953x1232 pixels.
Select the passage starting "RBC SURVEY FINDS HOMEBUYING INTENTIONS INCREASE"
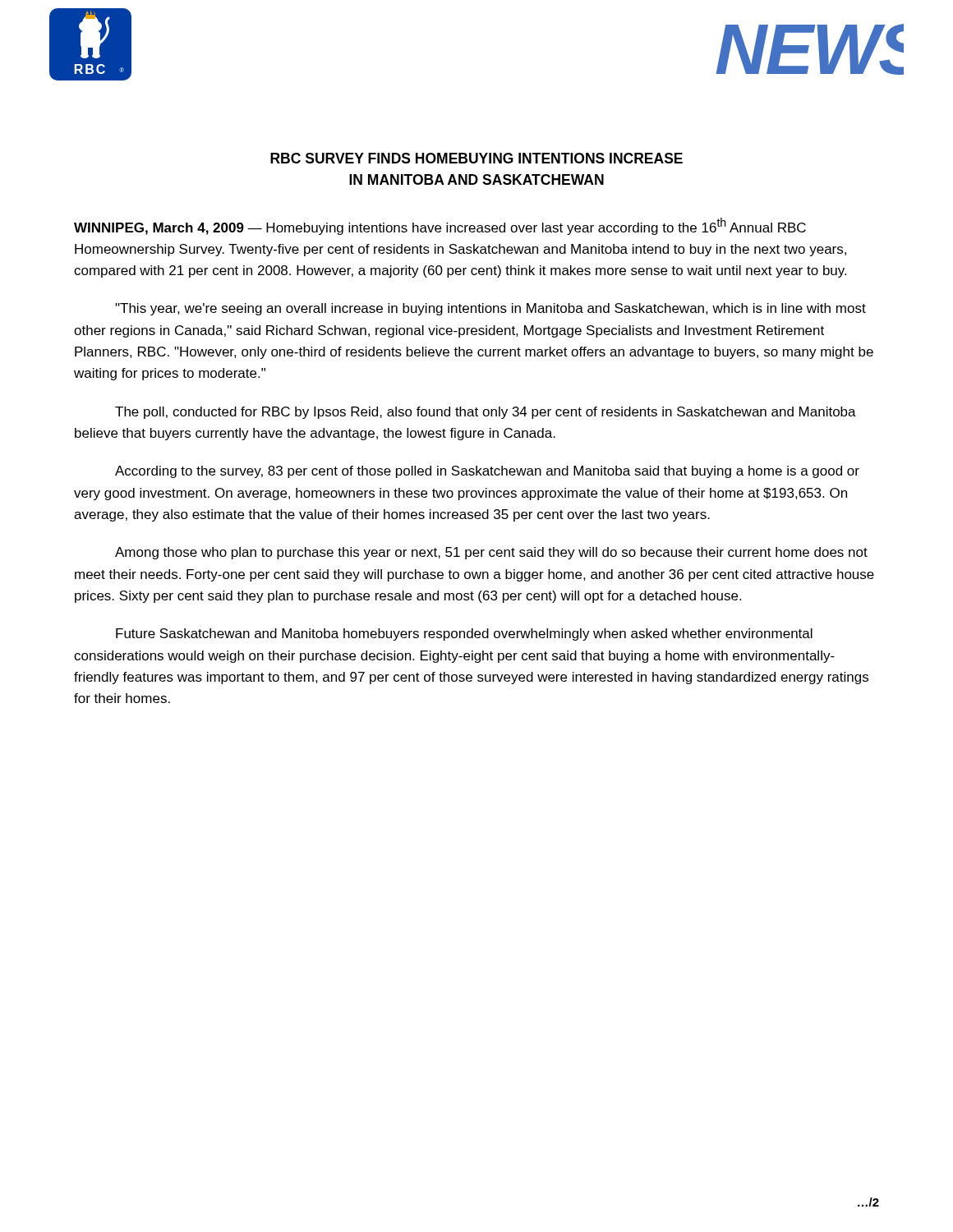[476, 169]
